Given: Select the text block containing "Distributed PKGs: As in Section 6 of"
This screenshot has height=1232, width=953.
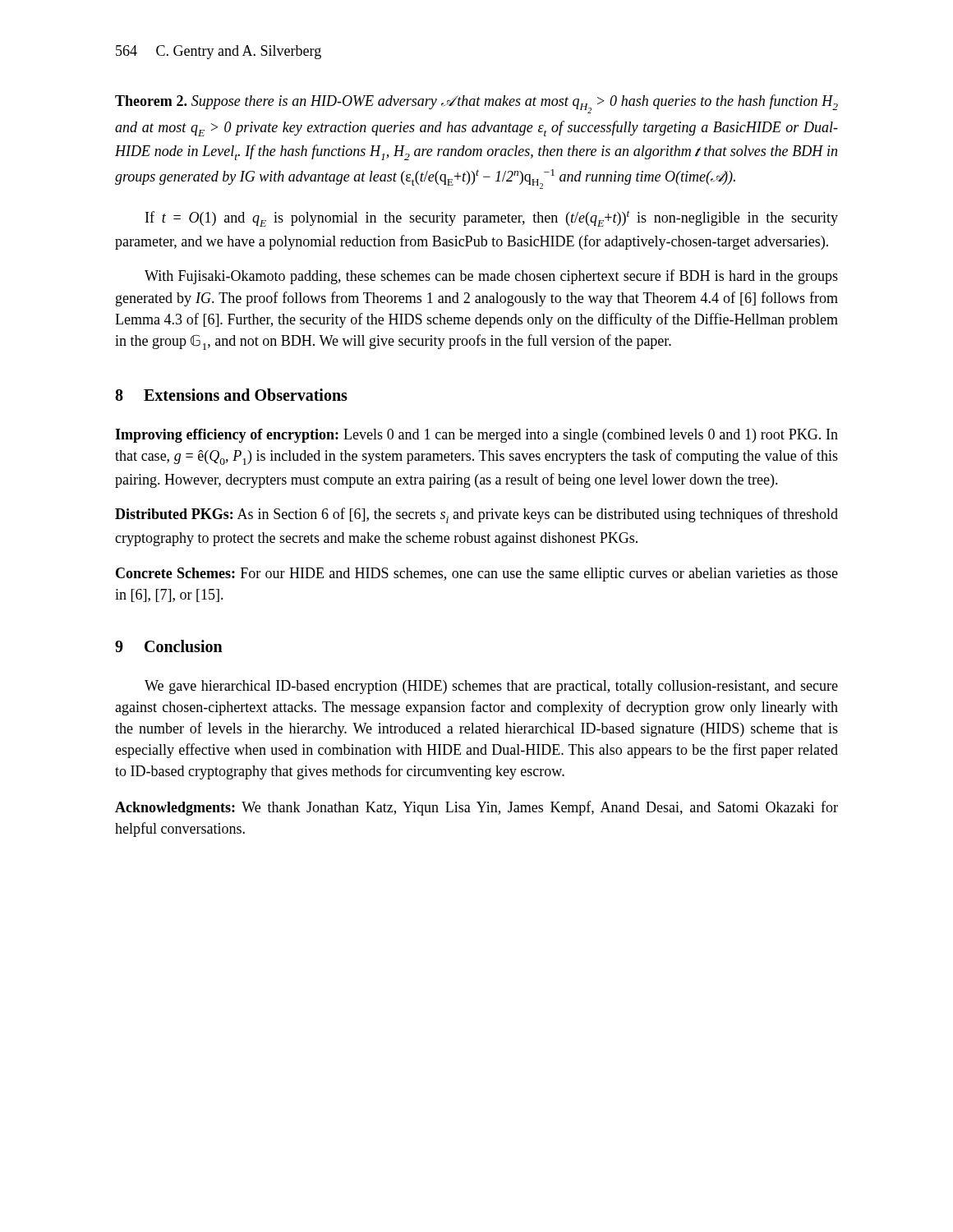Looking at the screenshot, I should point(476,526).
